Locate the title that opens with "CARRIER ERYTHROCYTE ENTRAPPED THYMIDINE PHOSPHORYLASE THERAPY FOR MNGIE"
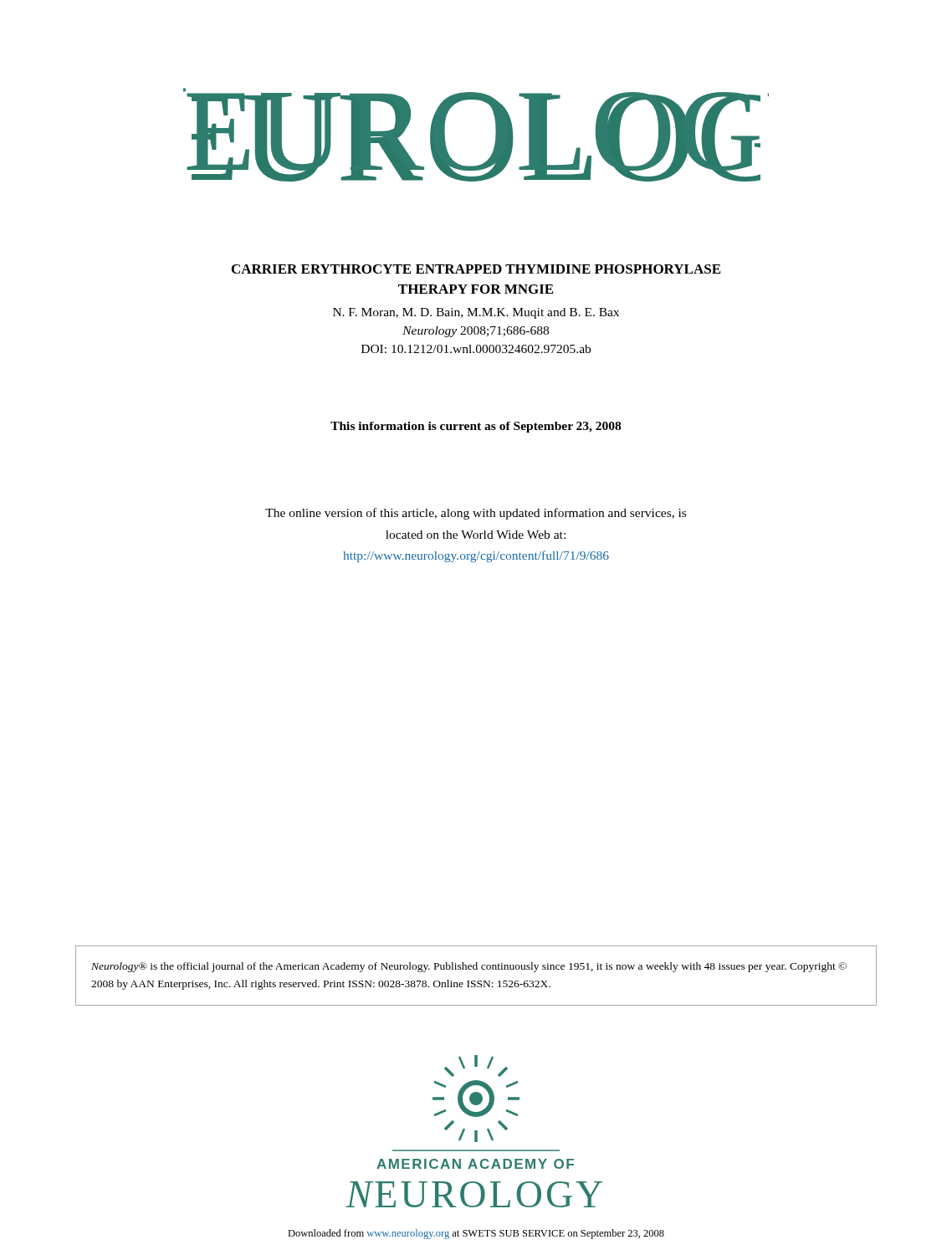The height and width of the screenshot is (1255, 952). 476,308
